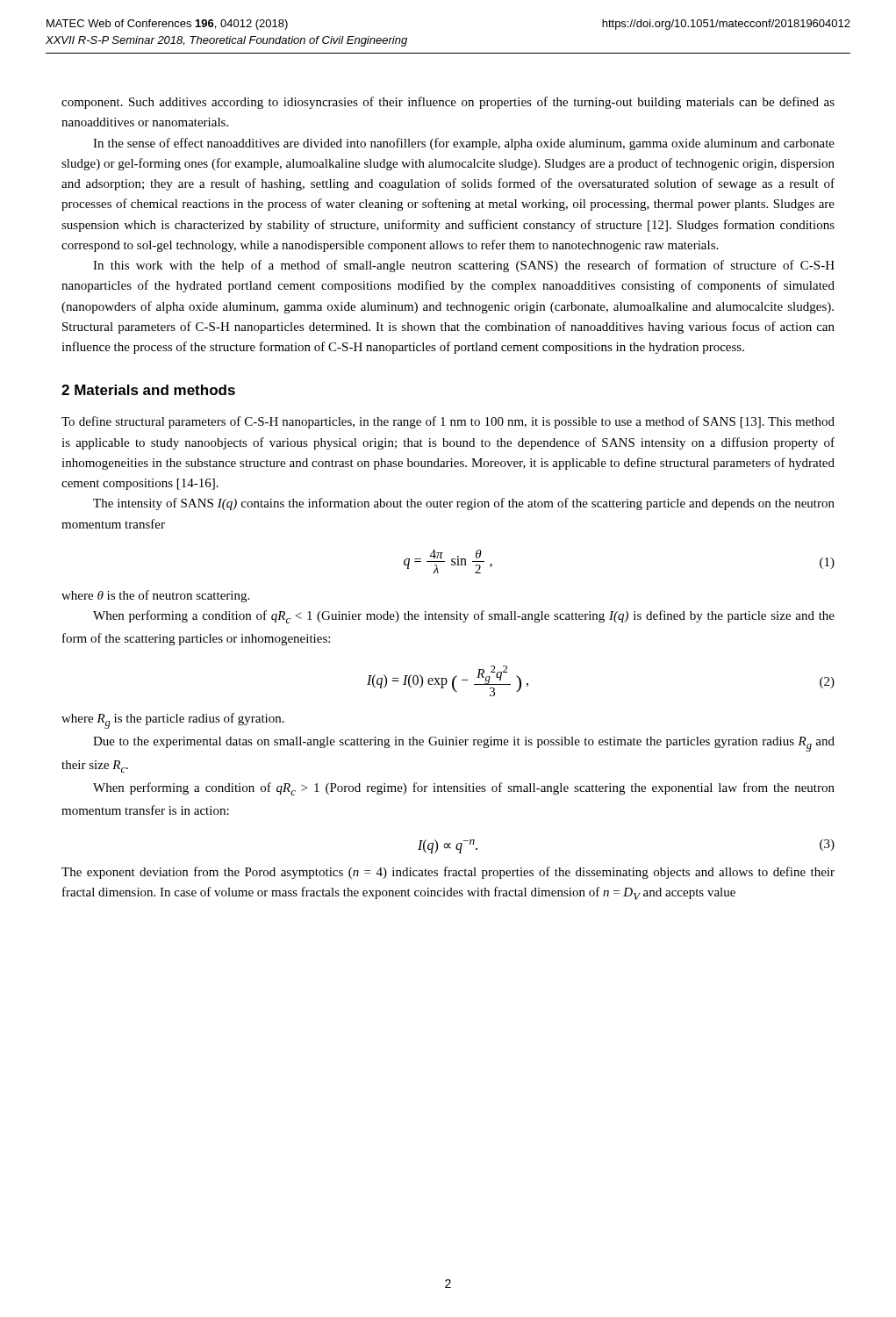Click on the passage starting "I(q) ∝ q−n. (3)"
Viewport: 896px width, 1317px height.
point(447,847)
